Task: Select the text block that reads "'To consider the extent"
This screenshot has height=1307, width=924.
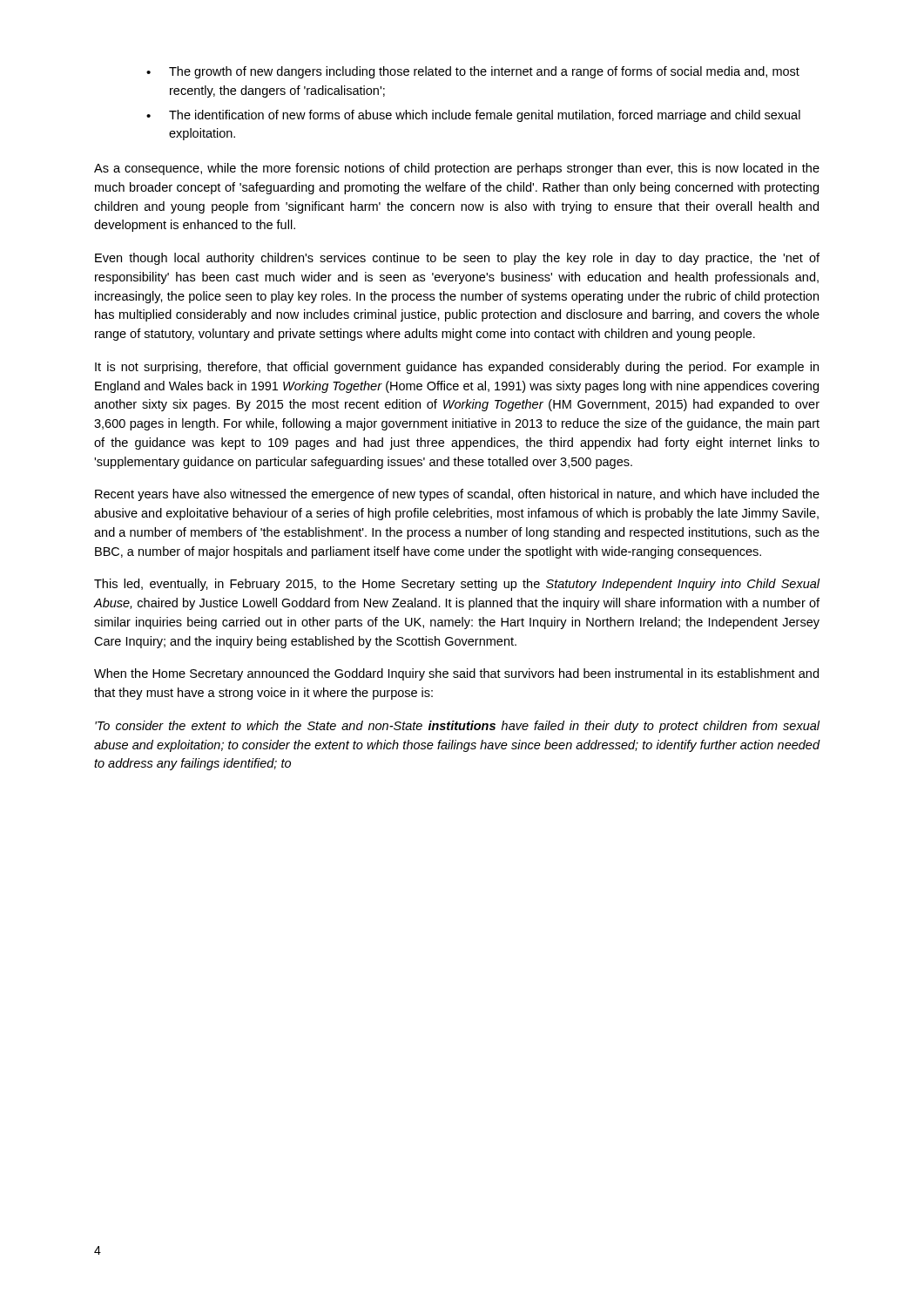Action: pyautogui.click(x=457, y=745)
